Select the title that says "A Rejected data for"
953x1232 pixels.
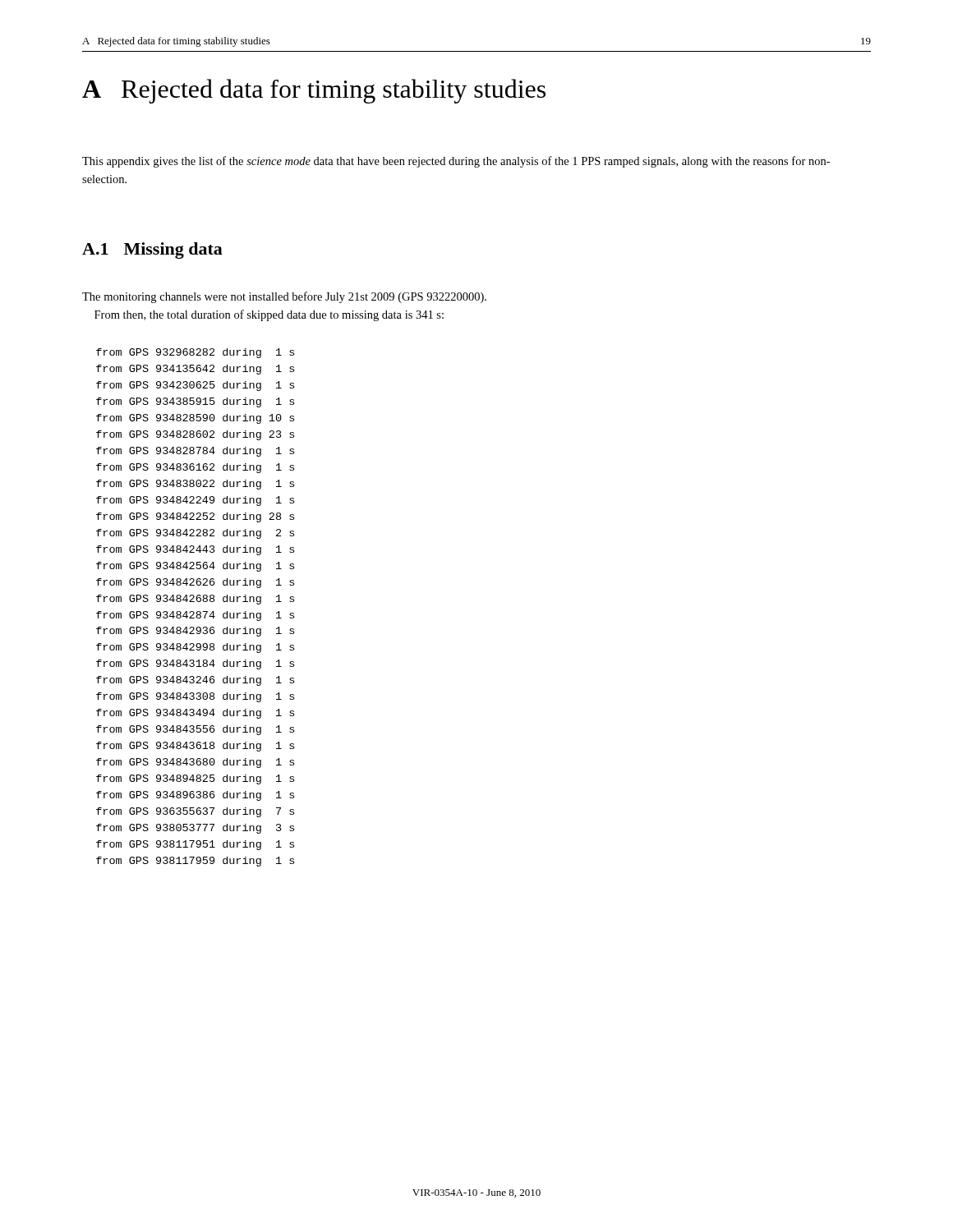click(476, 89)
